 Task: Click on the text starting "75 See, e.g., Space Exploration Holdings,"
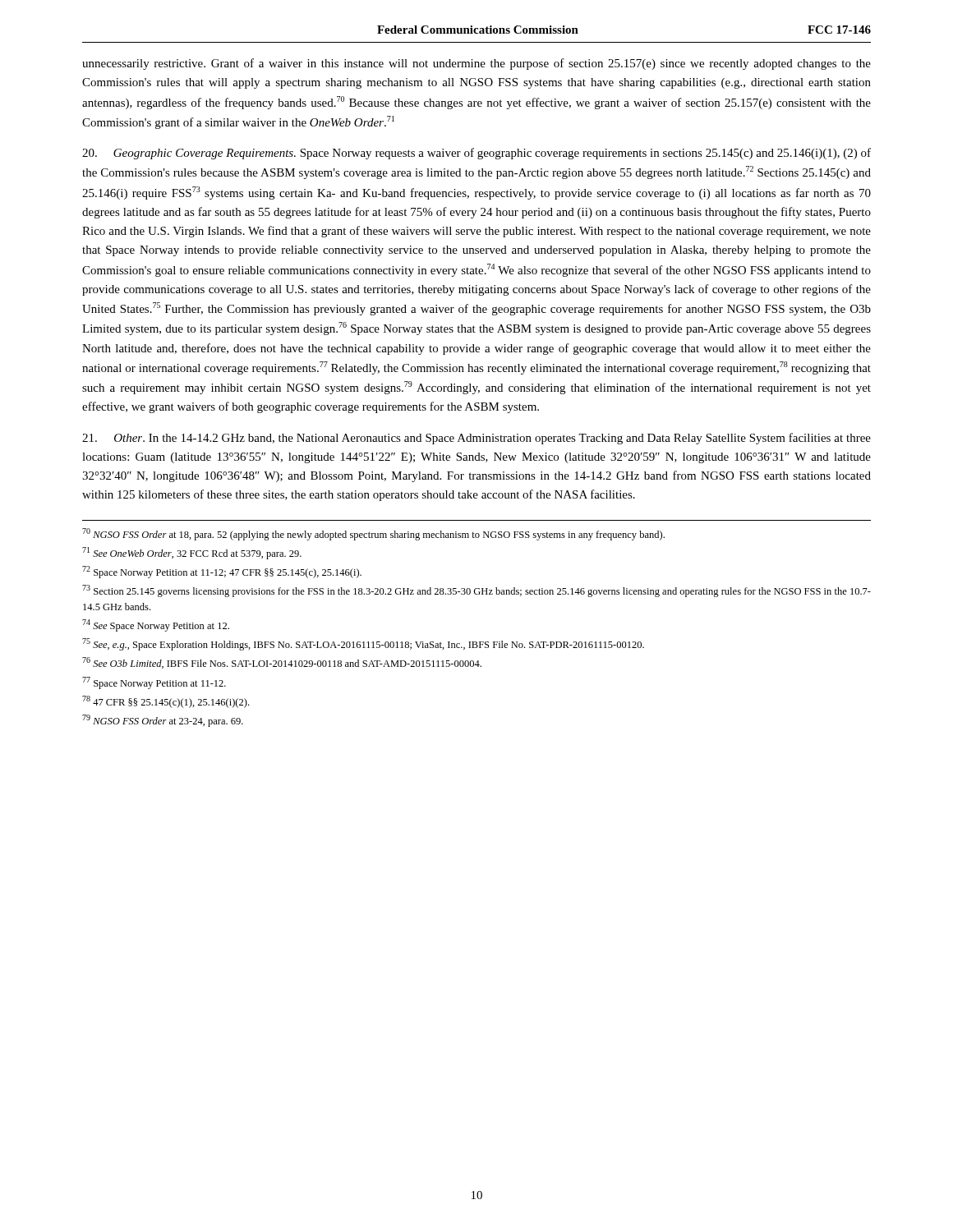363,644
